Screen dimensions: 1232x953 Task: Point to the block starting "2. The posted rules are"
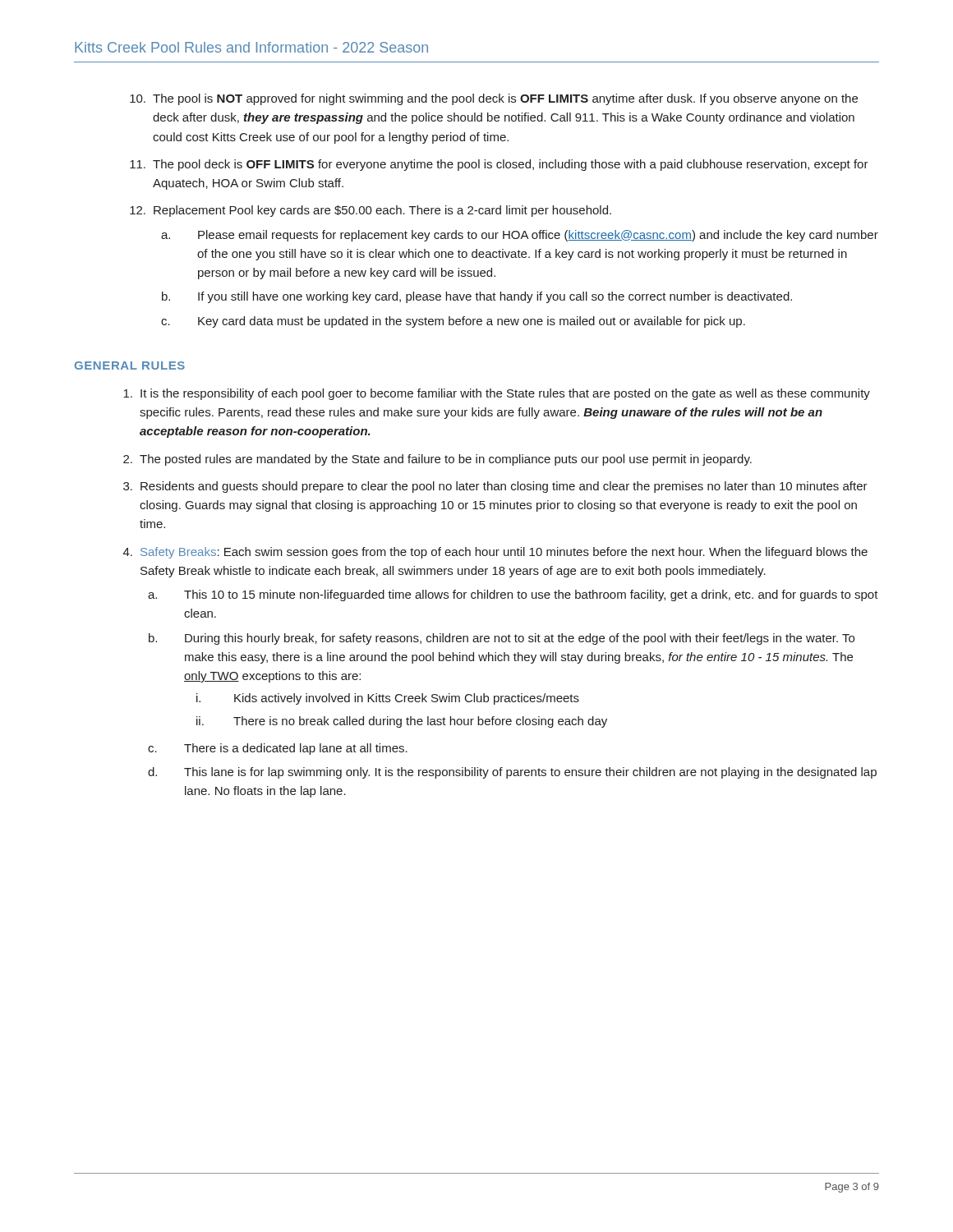click(495, 458)
